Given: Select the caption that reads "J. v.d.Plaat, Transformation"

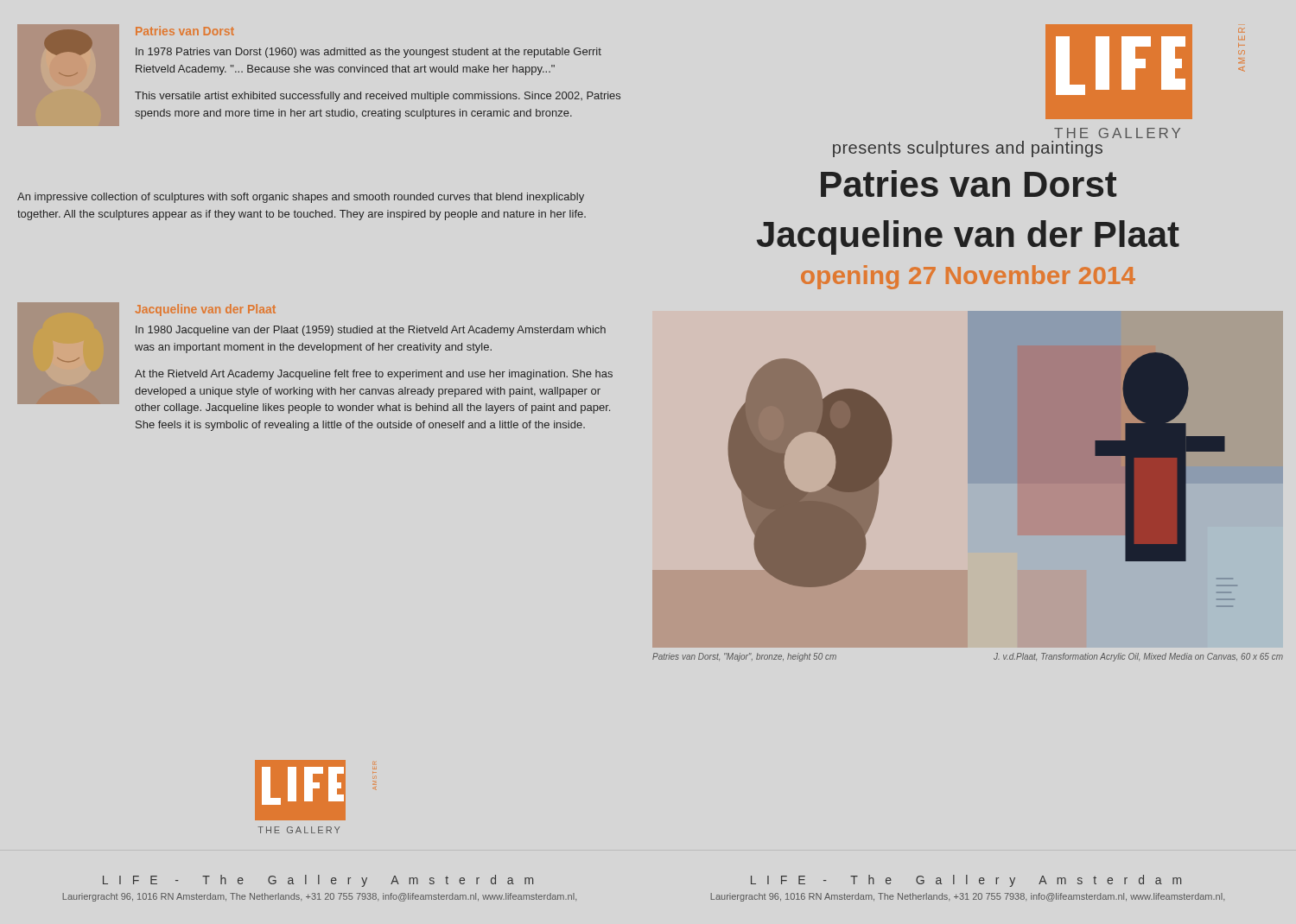Looking at the screenshot, I should pyautogui.click(x=1138, y=657).
